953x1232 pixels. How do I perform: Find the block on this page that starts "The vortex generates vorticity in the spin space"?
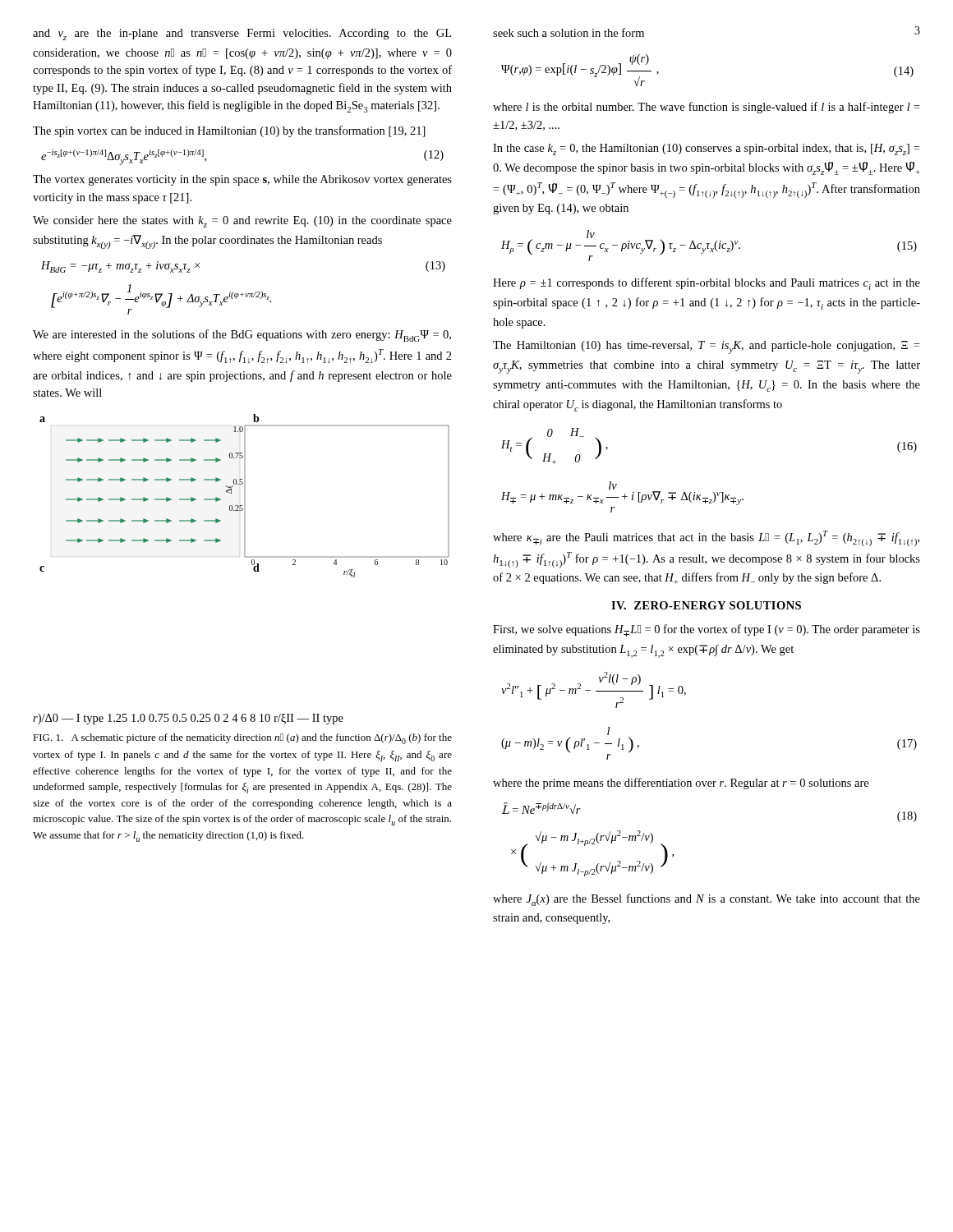(242, 188)
